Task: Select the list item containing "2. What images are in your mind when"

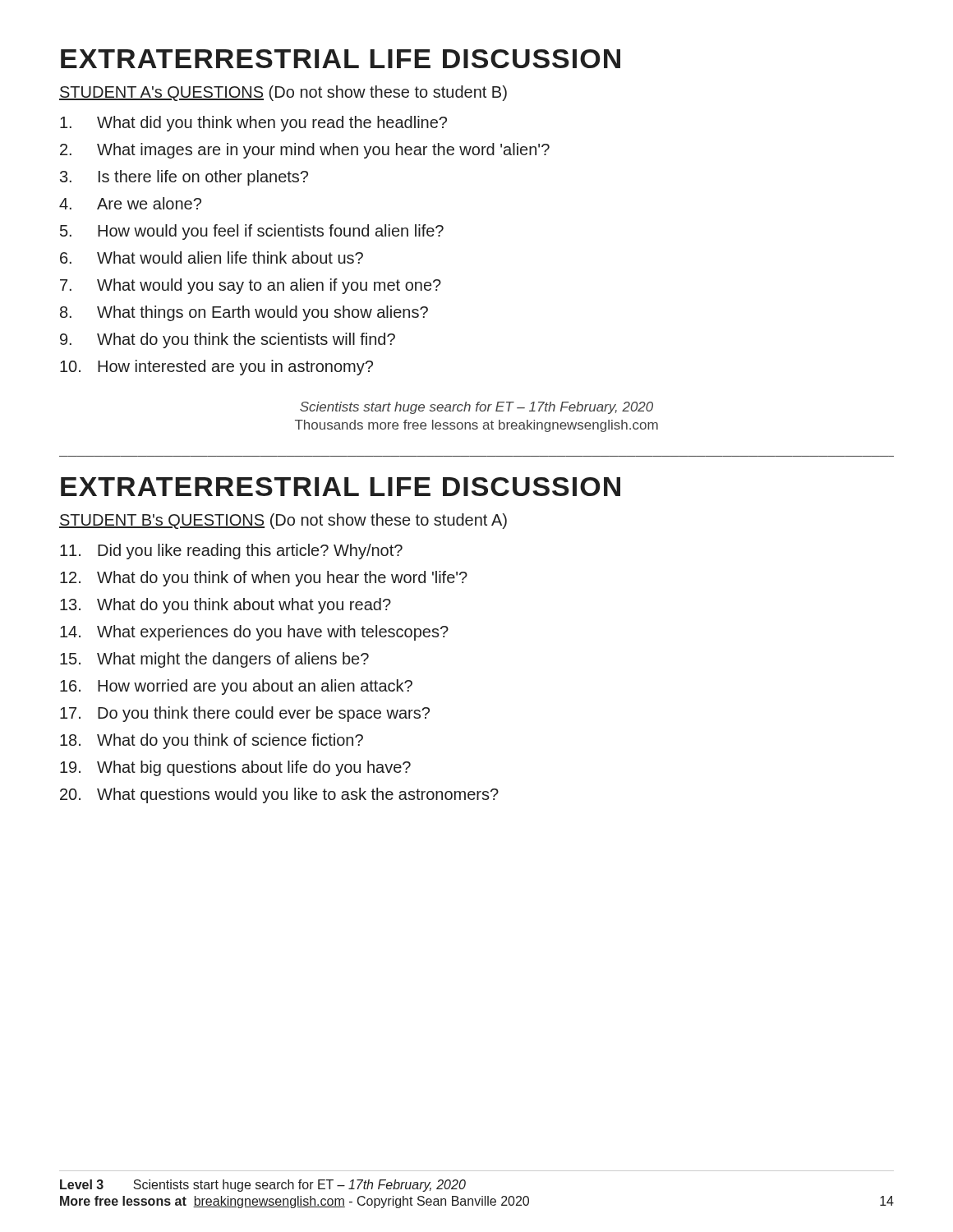Action: point(476,150)
